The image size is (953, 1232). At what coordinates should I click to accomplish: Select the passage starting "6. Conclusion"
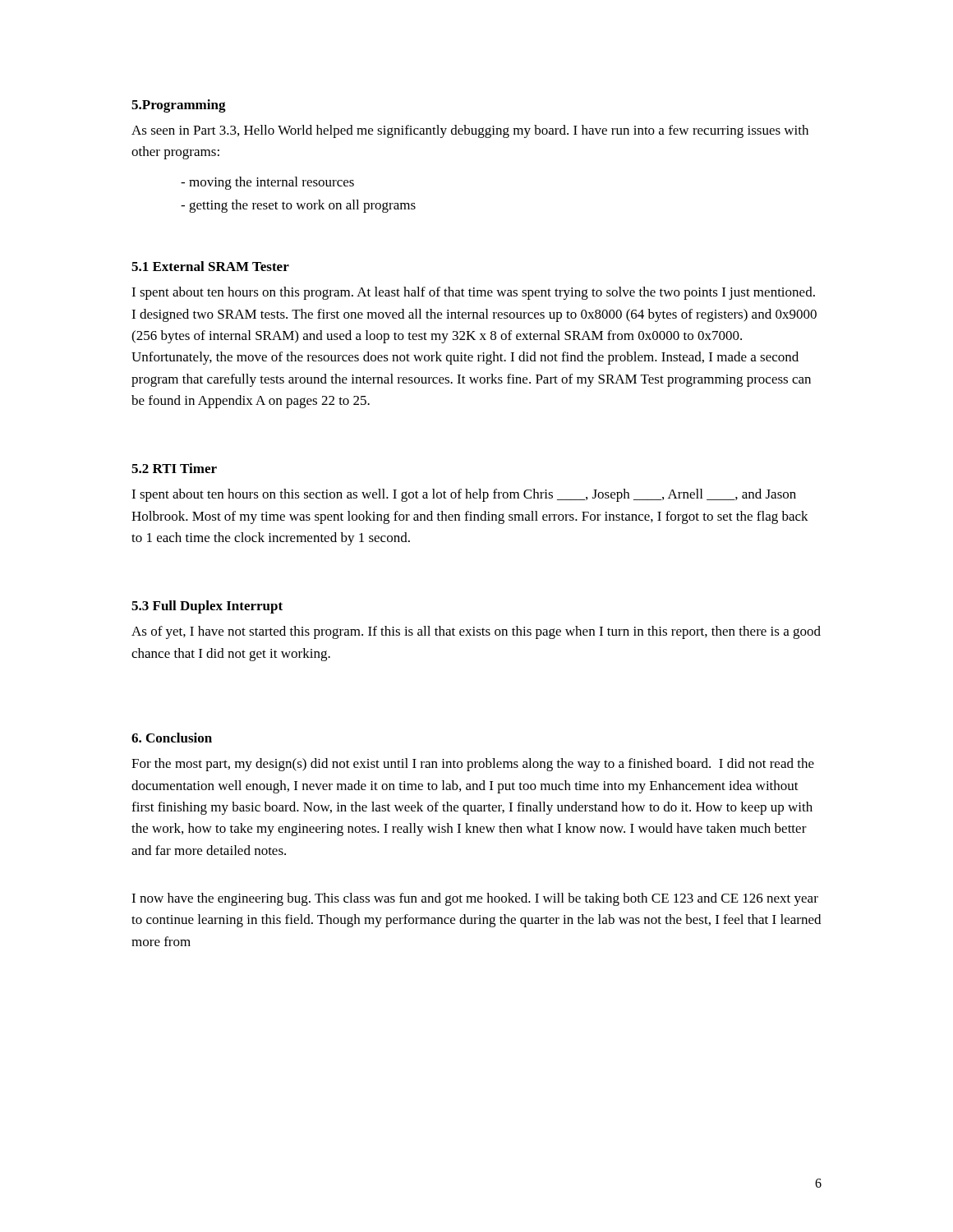coord(172,738)
